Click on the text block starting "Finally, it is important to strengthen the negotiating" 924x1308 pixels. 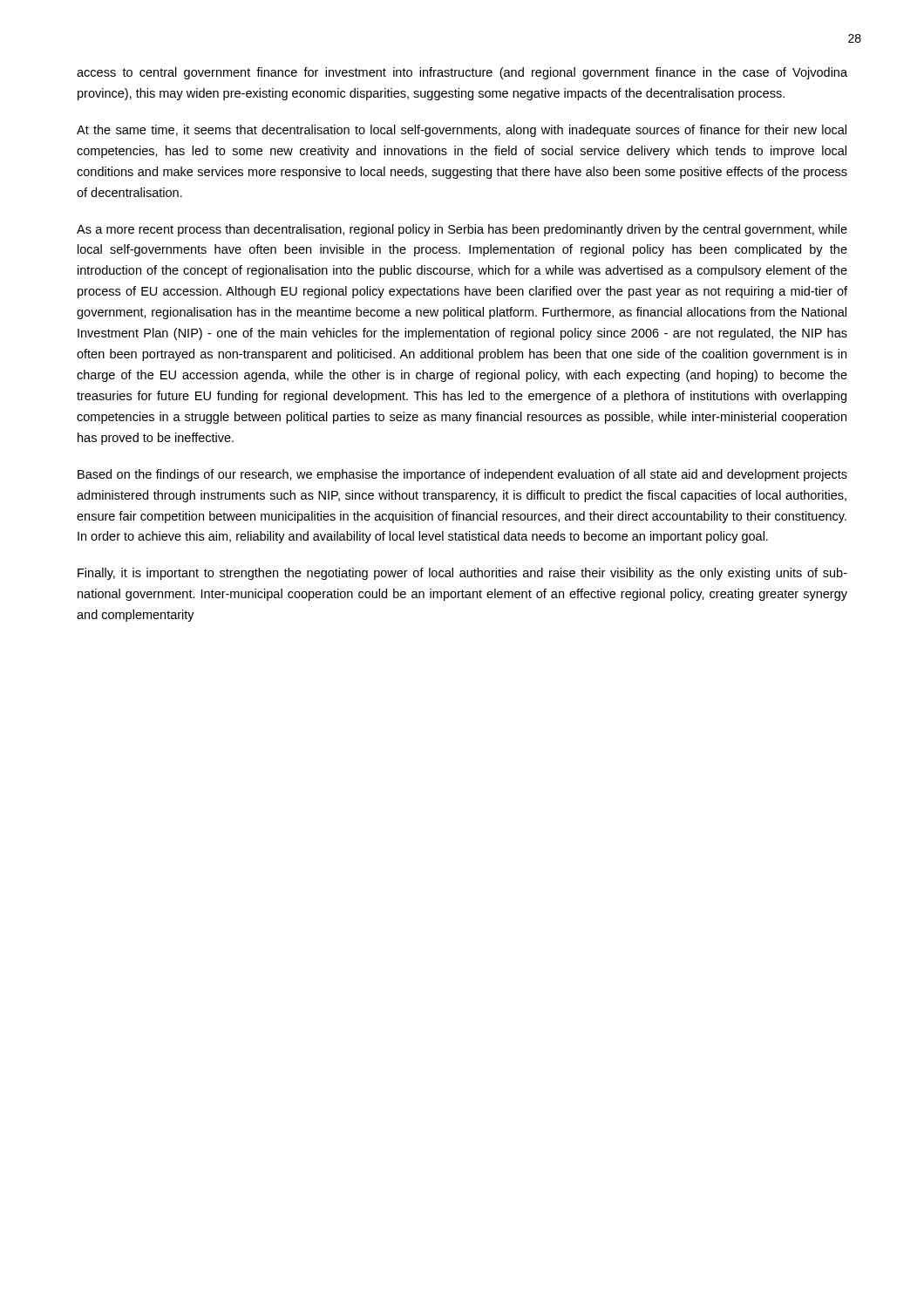pos(462,594)
